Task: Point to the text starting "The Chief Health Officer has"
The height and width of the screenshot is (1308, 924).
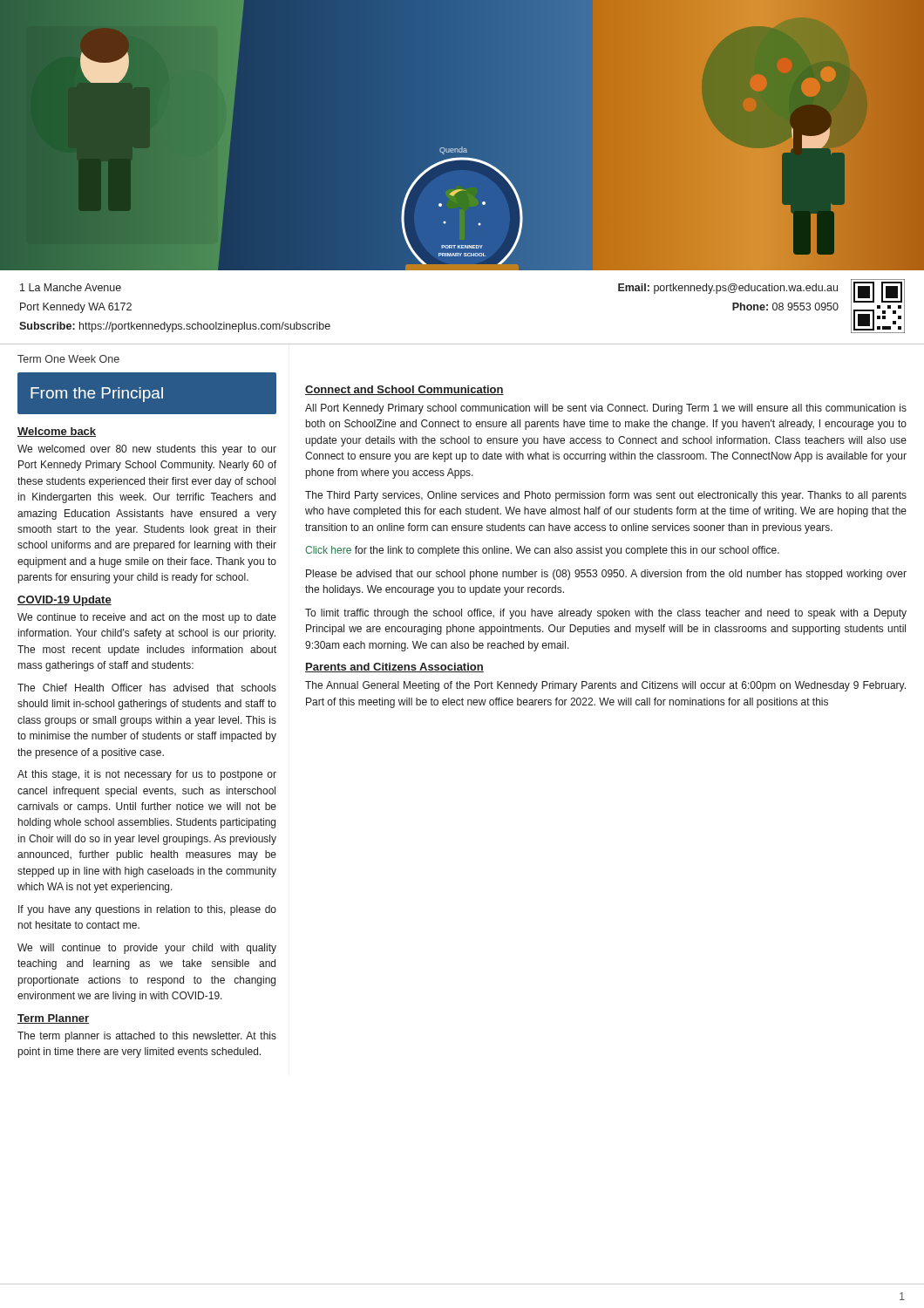Action: (147, 720)
